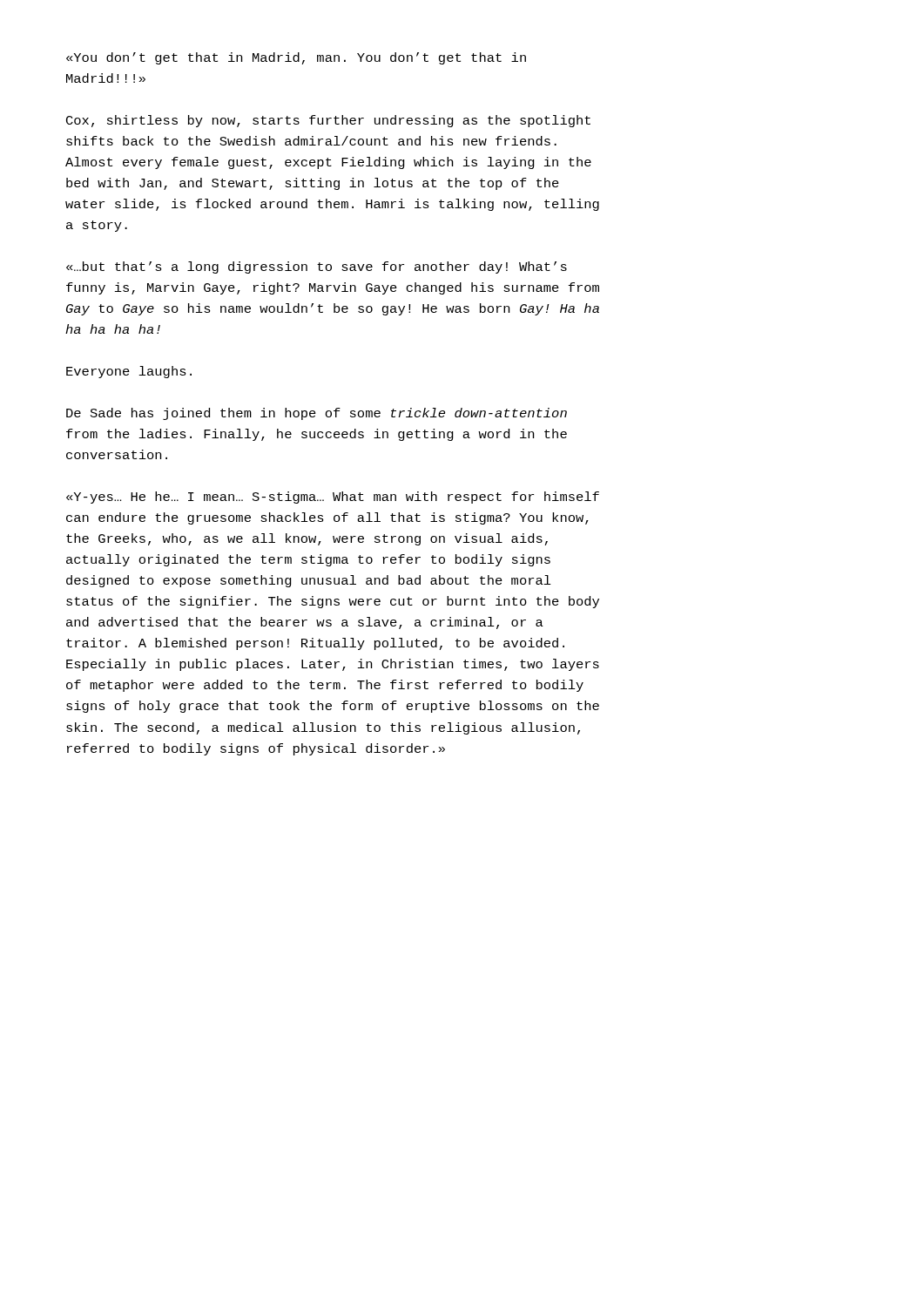Click the passage that begins "«You don’t get that in Madrid, man."
The width and height of the screenshot is (924, 1307).
[296, 69]
